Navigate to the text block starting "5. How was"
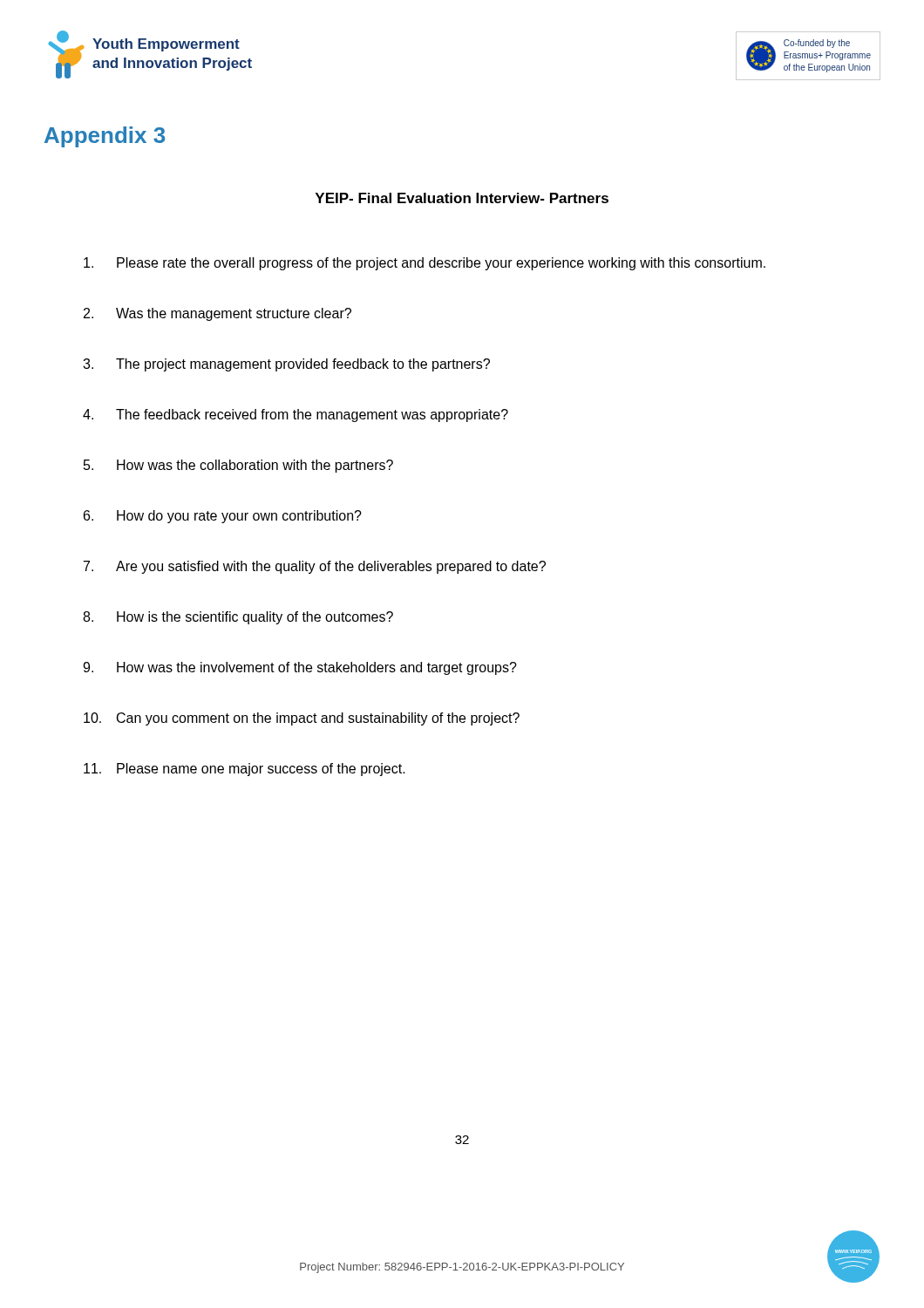 238,466
